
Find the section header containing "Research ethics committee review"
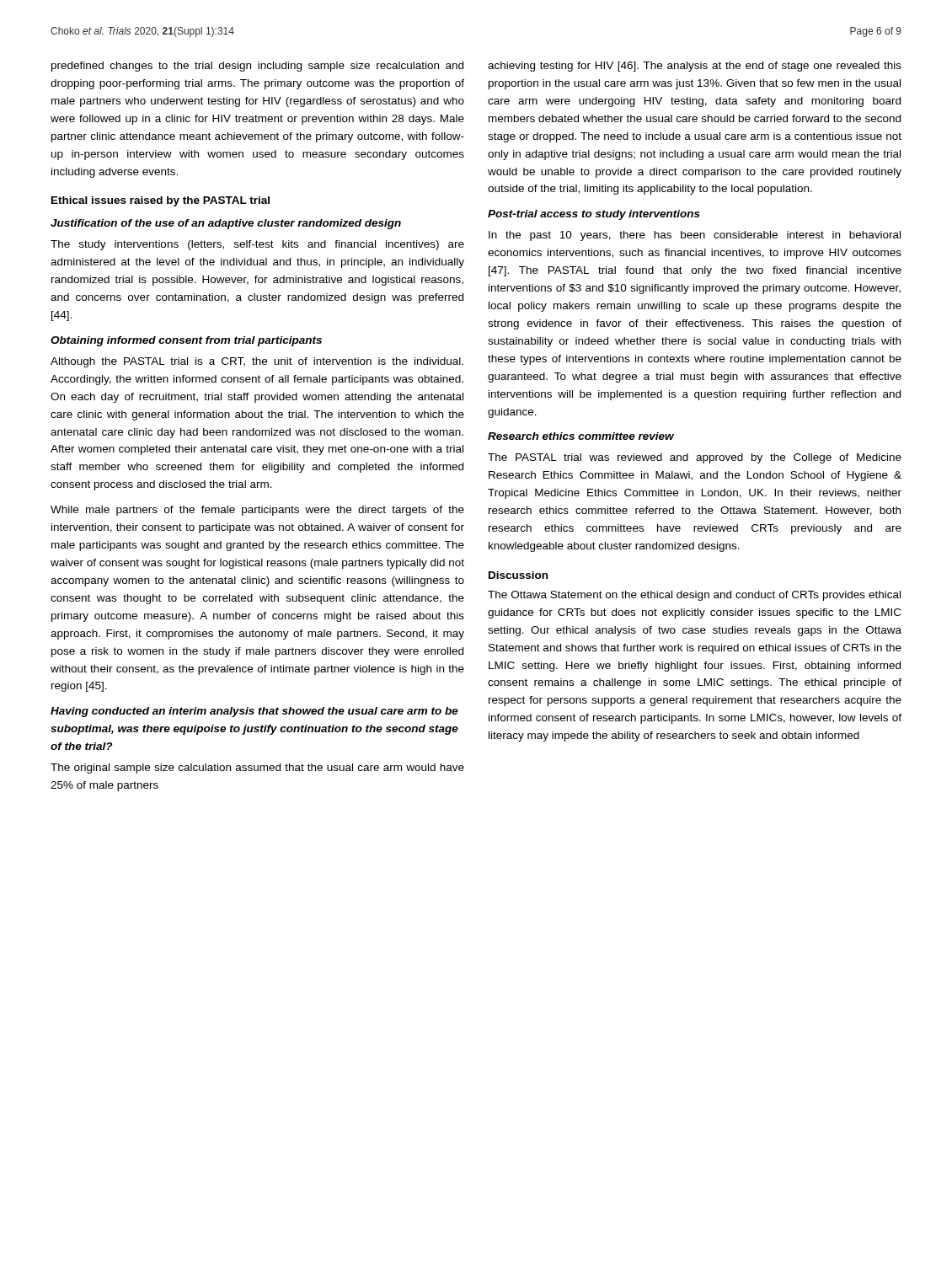pyautogui.click(x=581, y=436)
